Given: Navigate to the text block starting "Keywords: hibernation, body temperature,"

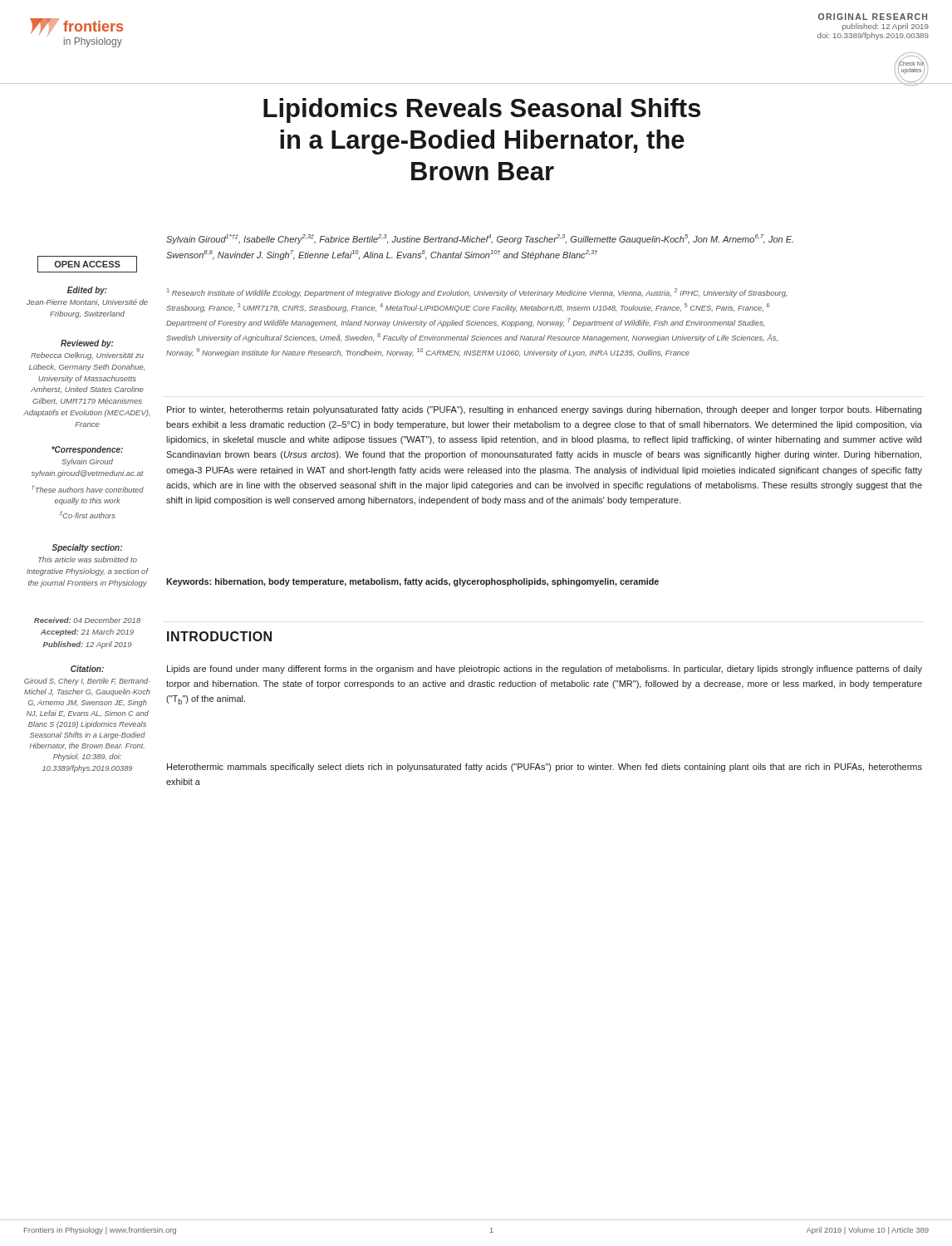Looking at the screenshot, I should point(544,582).
